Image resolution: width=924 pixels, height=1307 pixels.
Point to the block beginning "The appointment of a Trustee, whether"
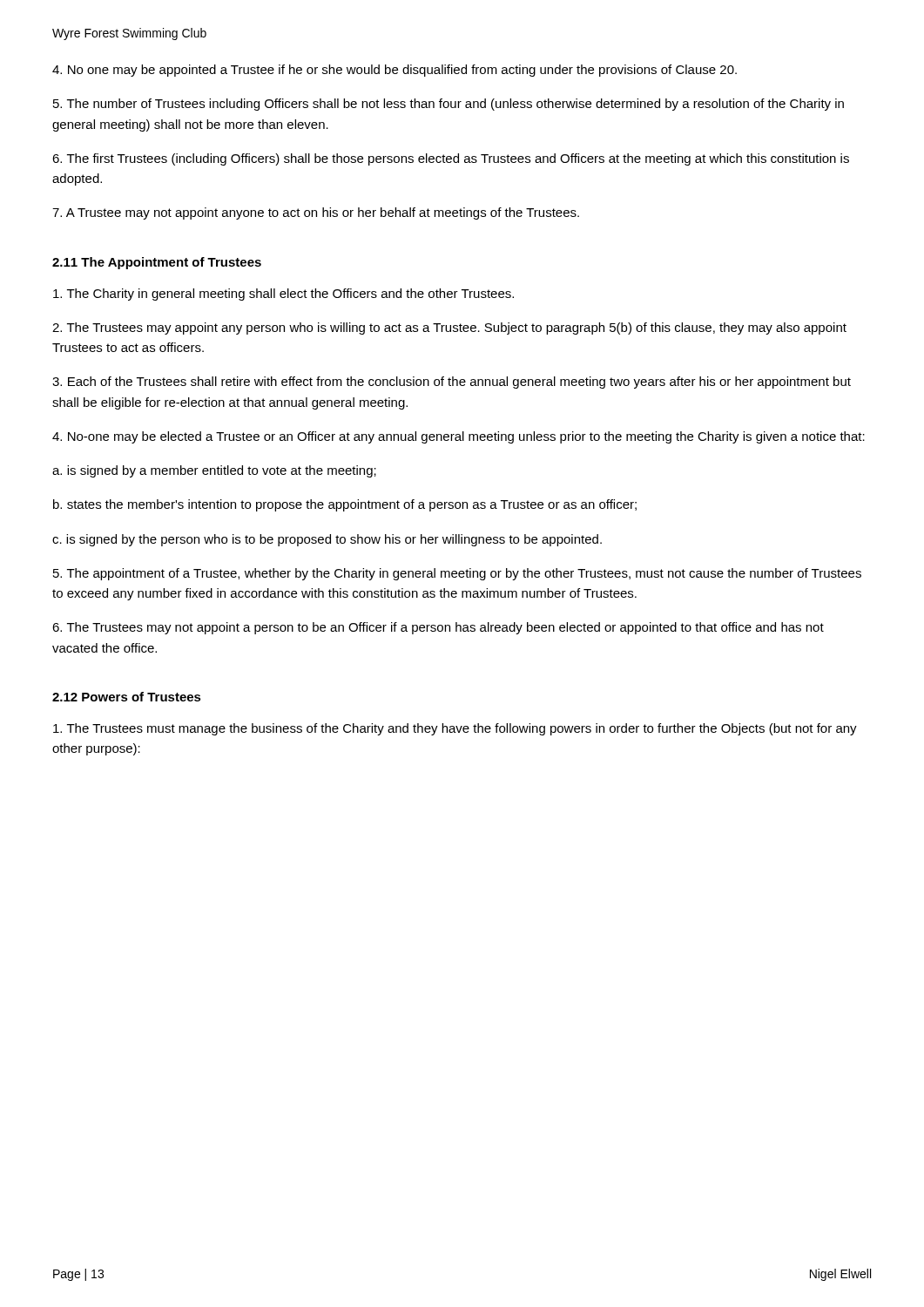click(457, 583)
